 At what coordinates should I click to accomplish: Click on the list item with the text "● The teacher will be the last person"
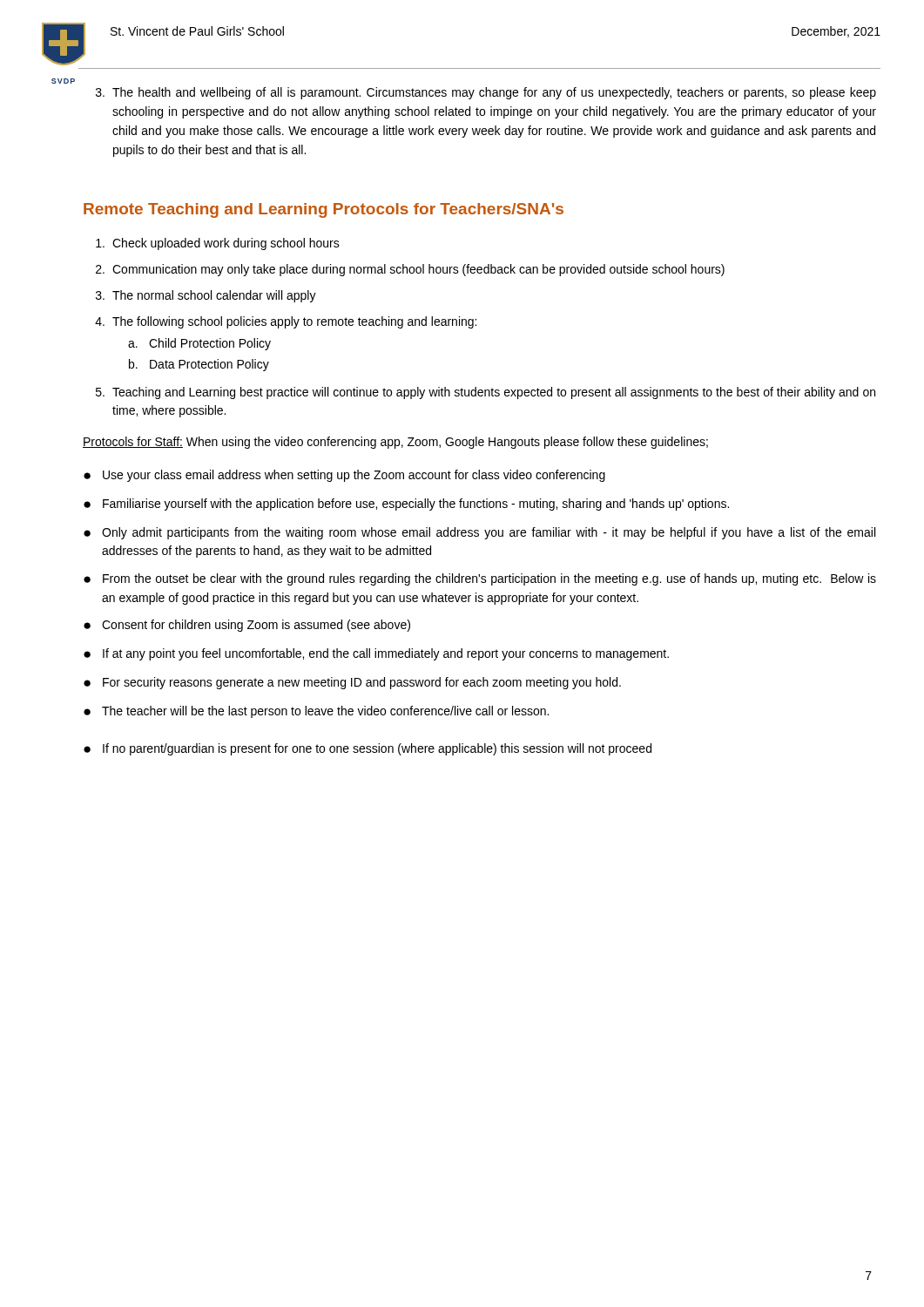point(479,712)
